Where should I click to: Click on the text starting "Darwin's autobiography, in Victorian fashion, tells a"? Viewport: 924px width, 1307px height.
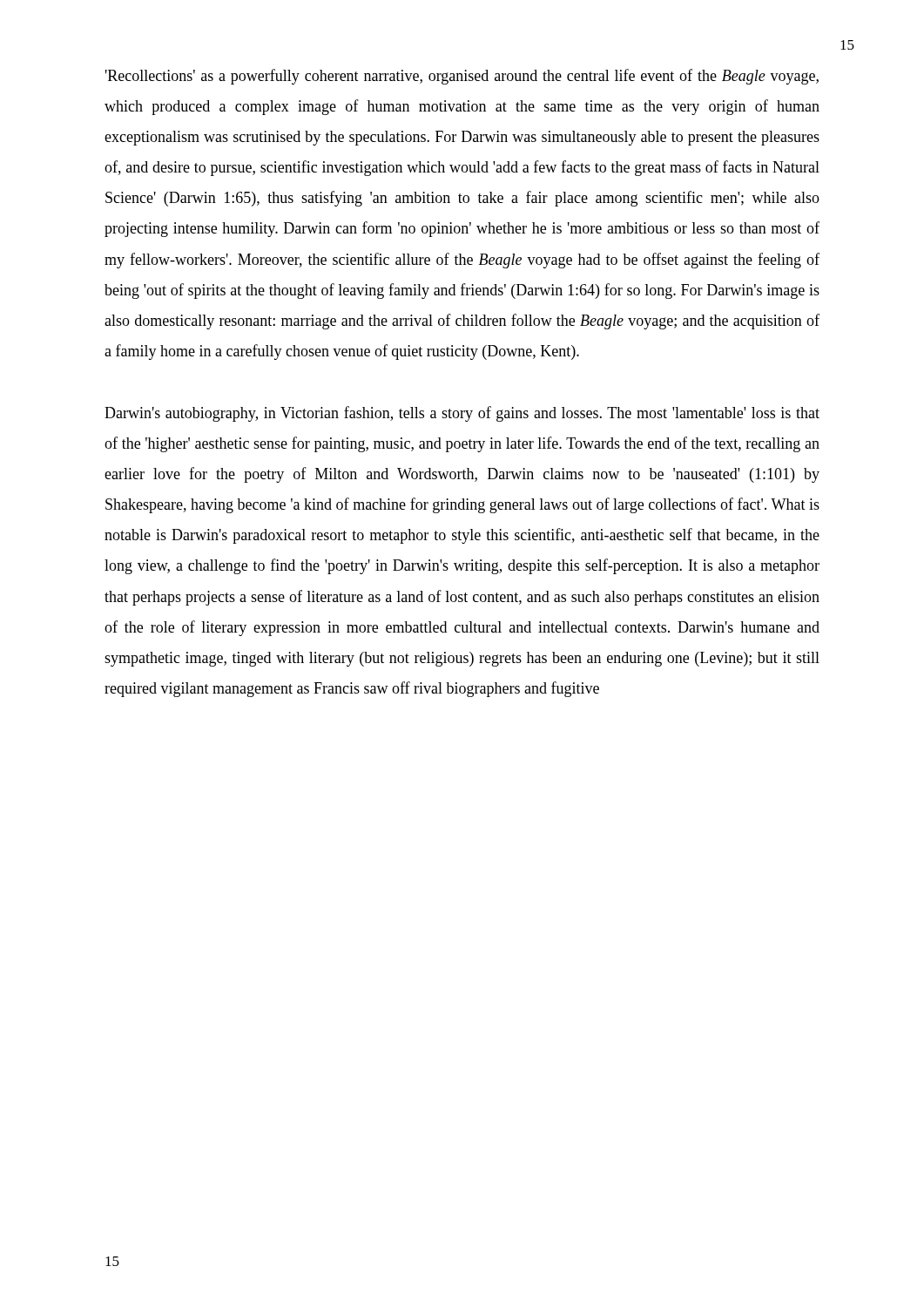click(x=462, y=551)
